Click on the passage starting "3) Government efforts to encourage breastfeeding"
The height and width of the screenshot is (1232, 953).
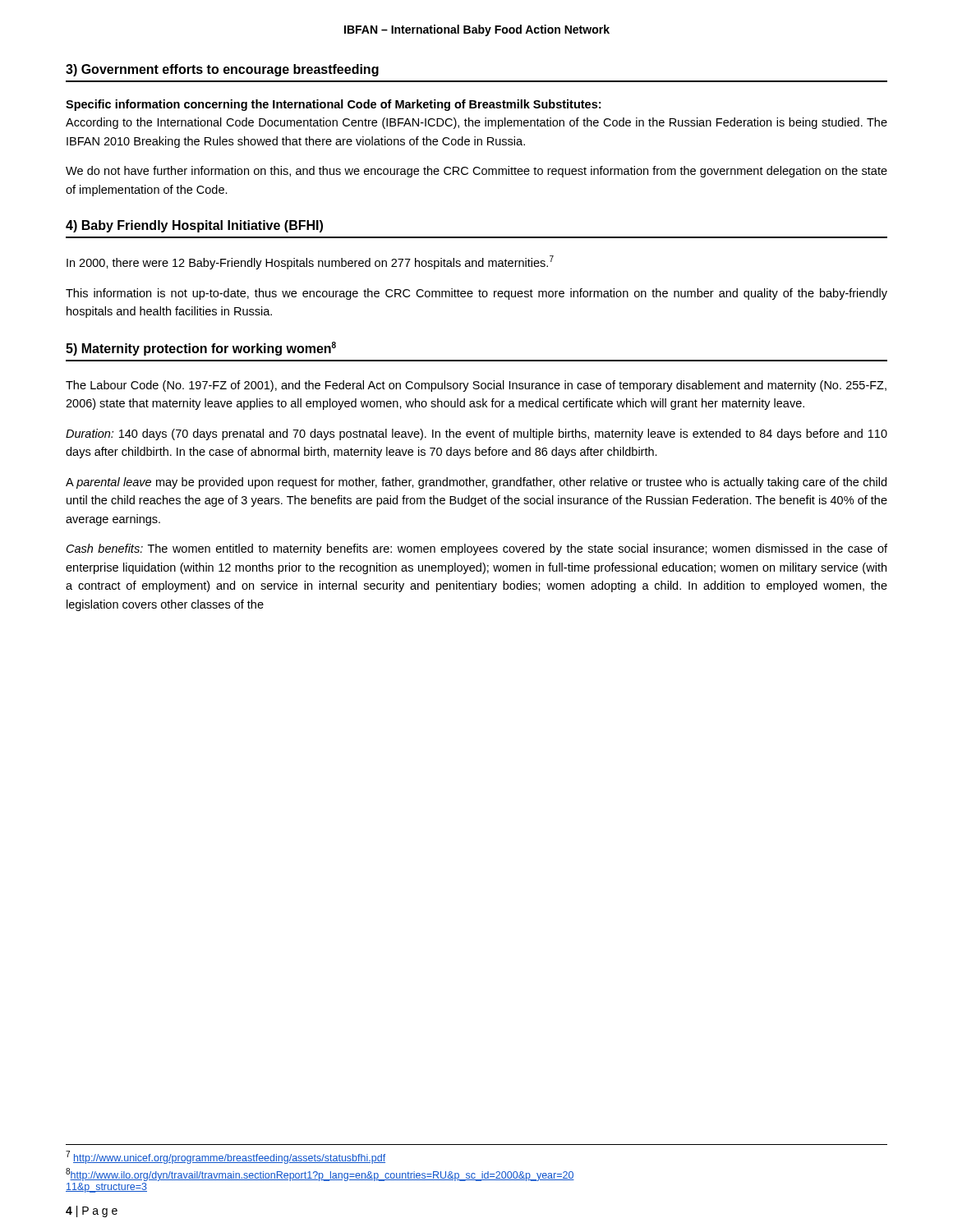coord(476,70)
